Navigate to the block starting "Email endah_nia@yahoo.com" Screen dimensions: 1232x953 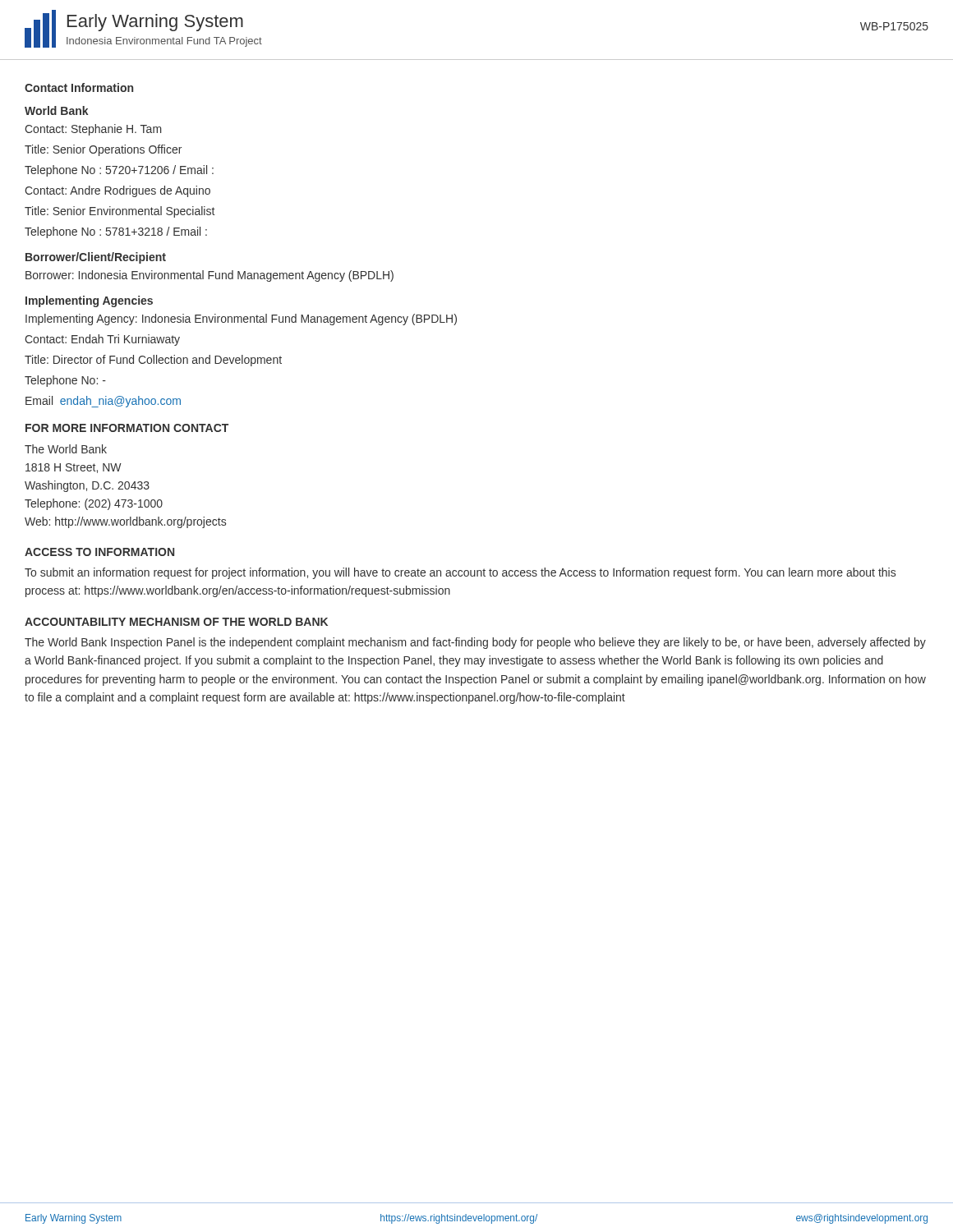[103, 401]
